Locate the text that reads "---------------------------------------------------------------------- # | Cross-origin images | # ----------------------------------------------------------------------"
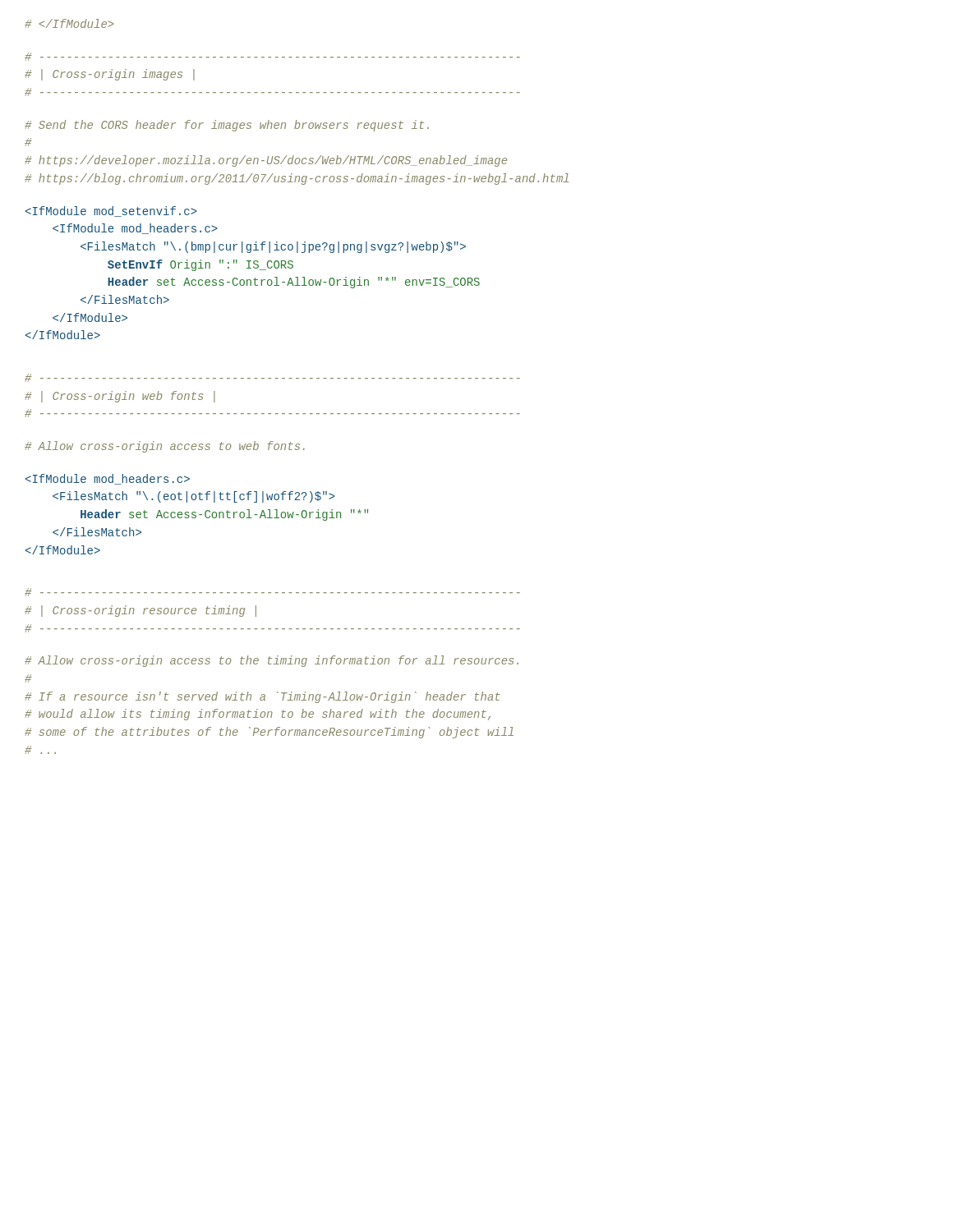The width and height of the screenshot is (953, 1232). (272, 57)
